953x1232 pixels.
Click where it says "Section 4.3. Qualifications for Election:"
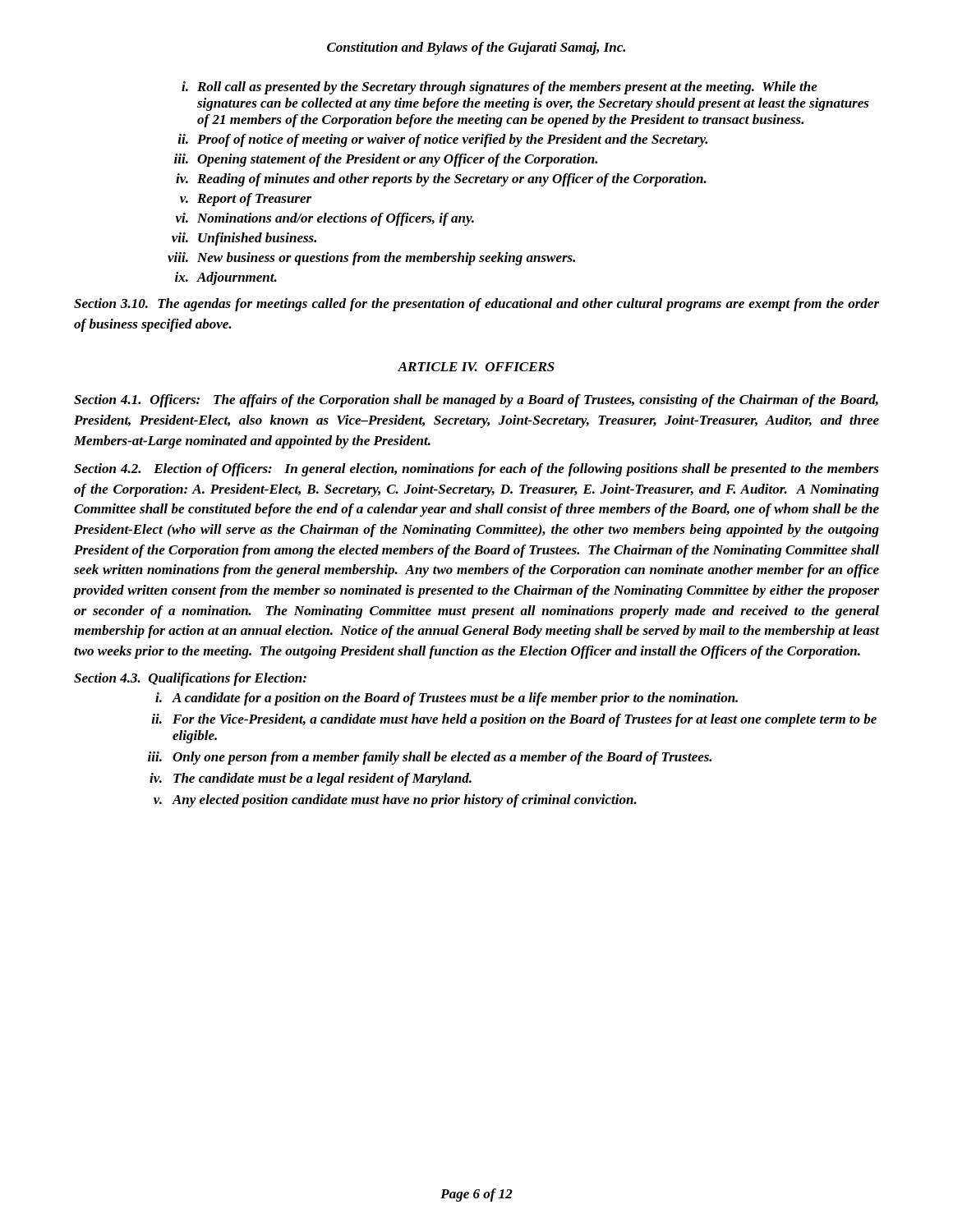click(191, 678)
